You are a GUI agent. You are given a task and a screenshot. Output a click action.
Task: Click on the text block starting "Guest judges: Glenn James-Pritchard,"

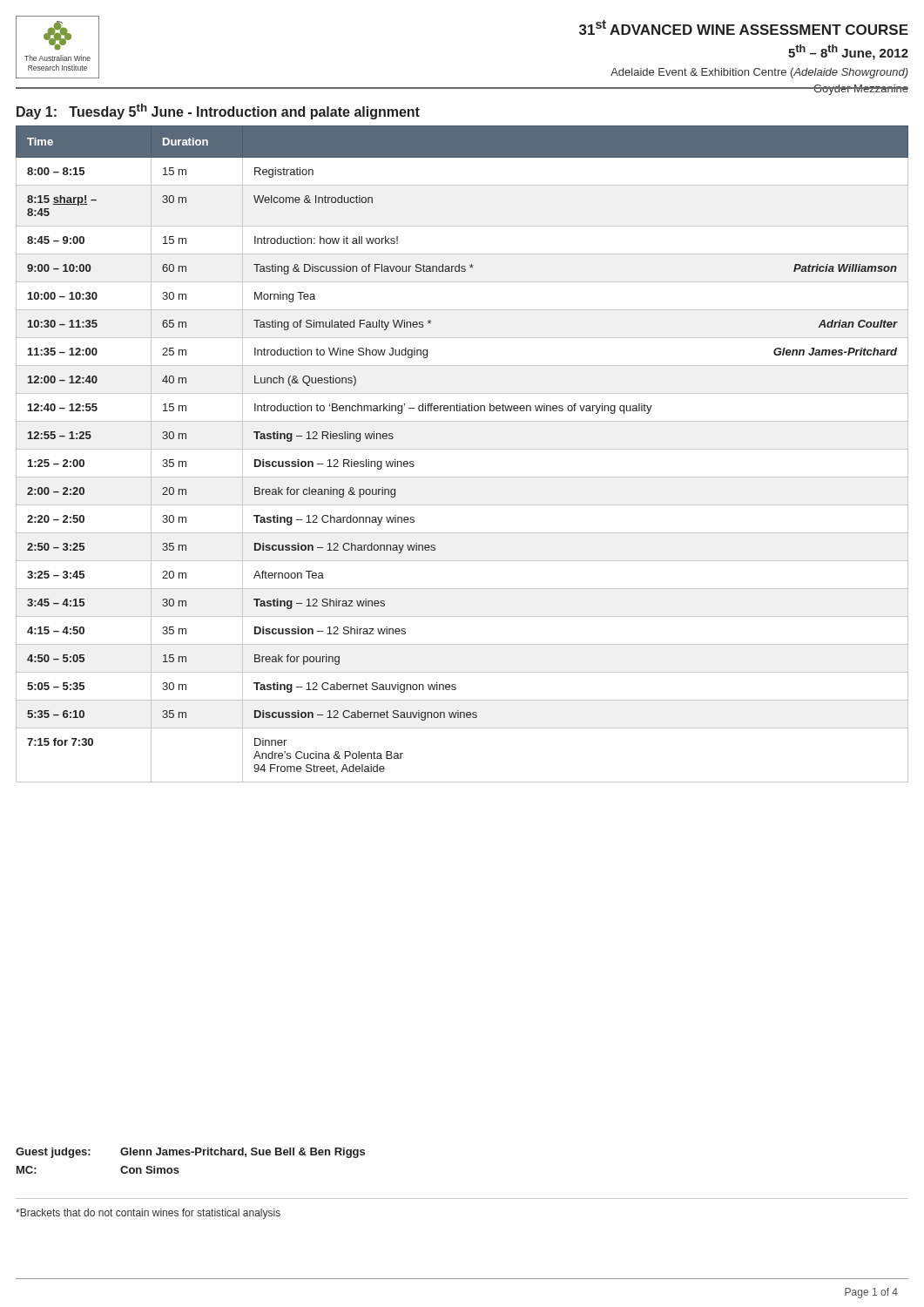[190, 1153]
